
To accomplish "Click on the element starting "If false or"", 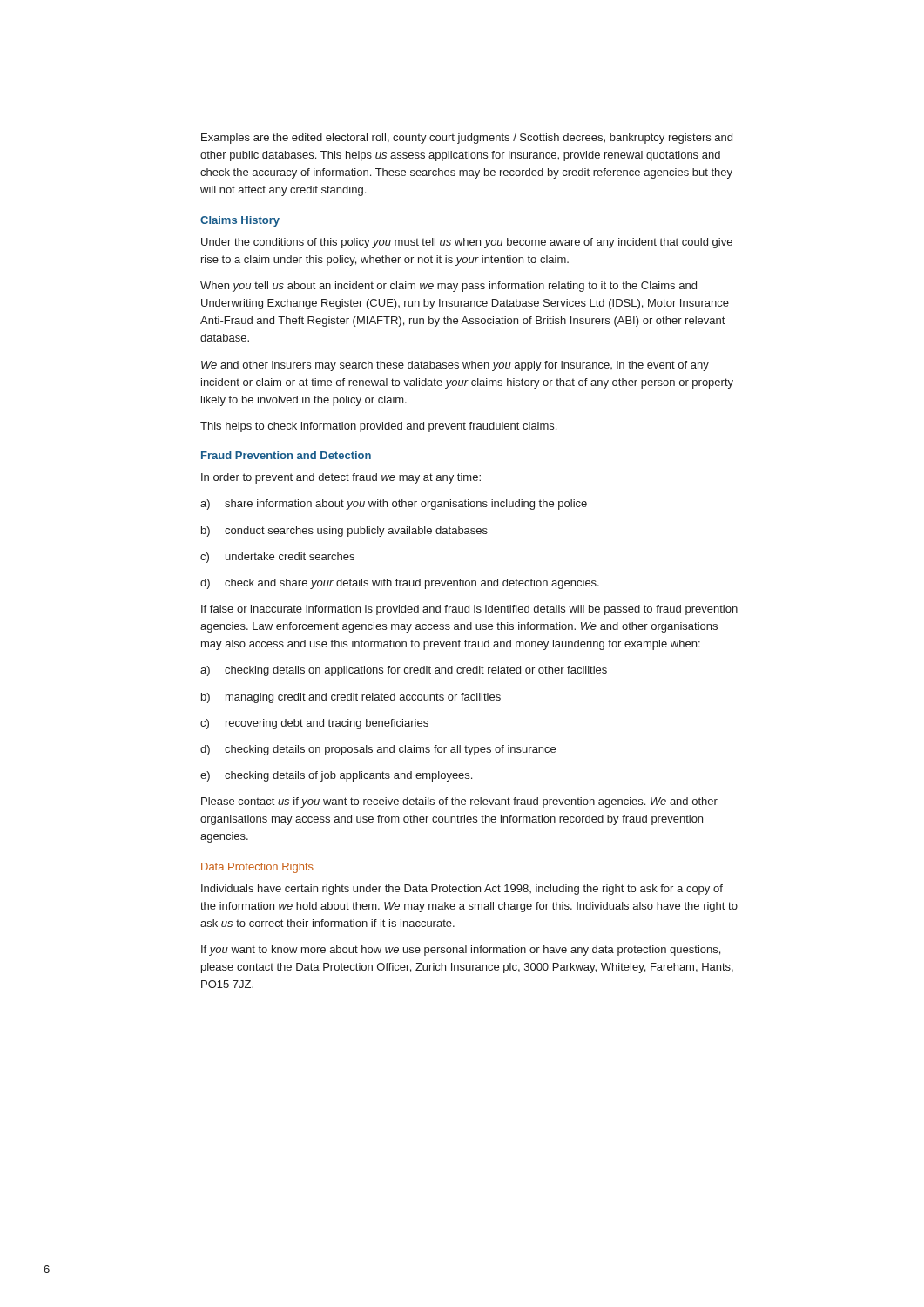I will pyautogui.click(x=470, y=627).
